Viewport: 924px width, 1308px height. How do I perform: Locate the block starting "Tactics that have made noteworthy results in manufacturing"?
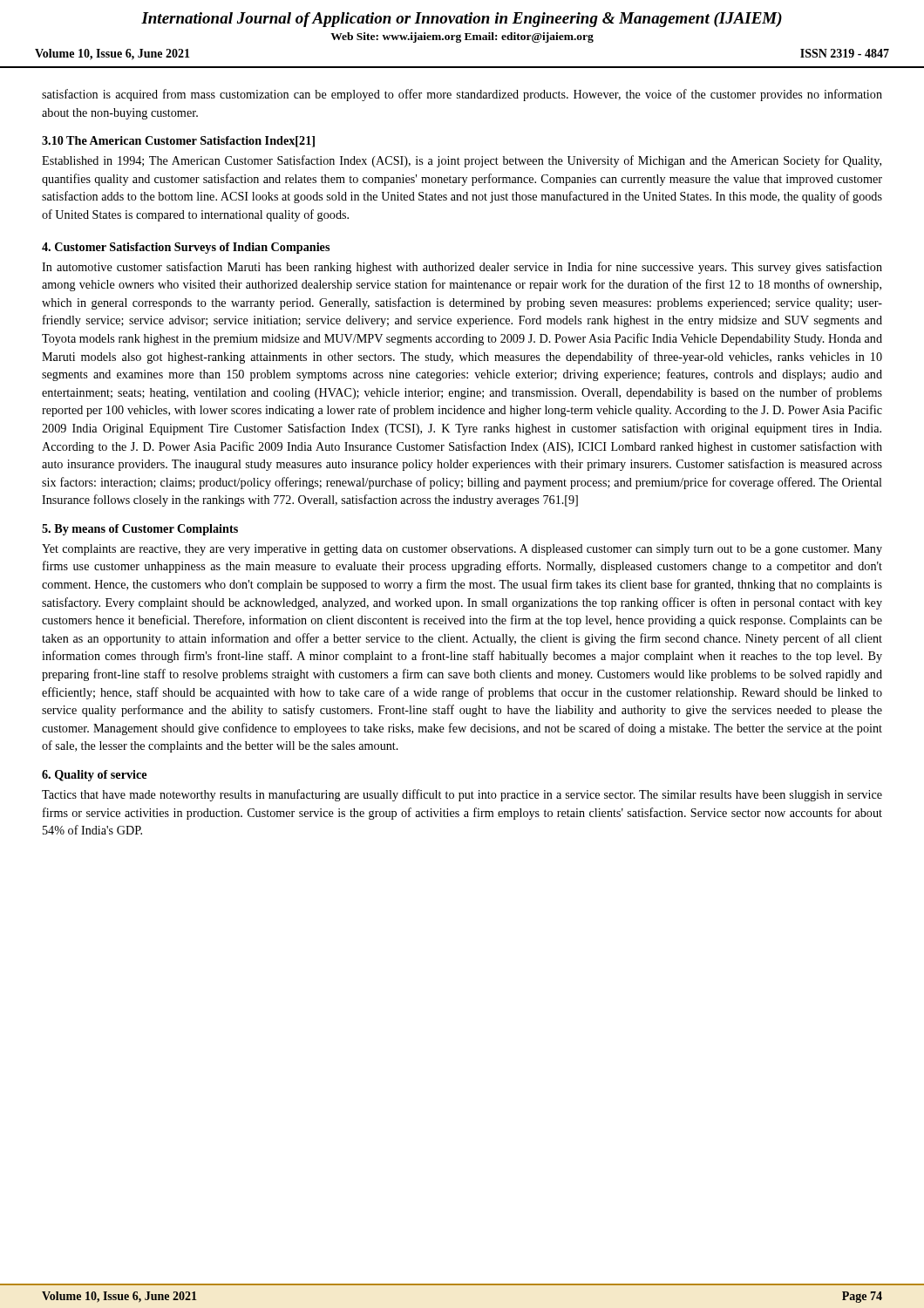[462, 812]
